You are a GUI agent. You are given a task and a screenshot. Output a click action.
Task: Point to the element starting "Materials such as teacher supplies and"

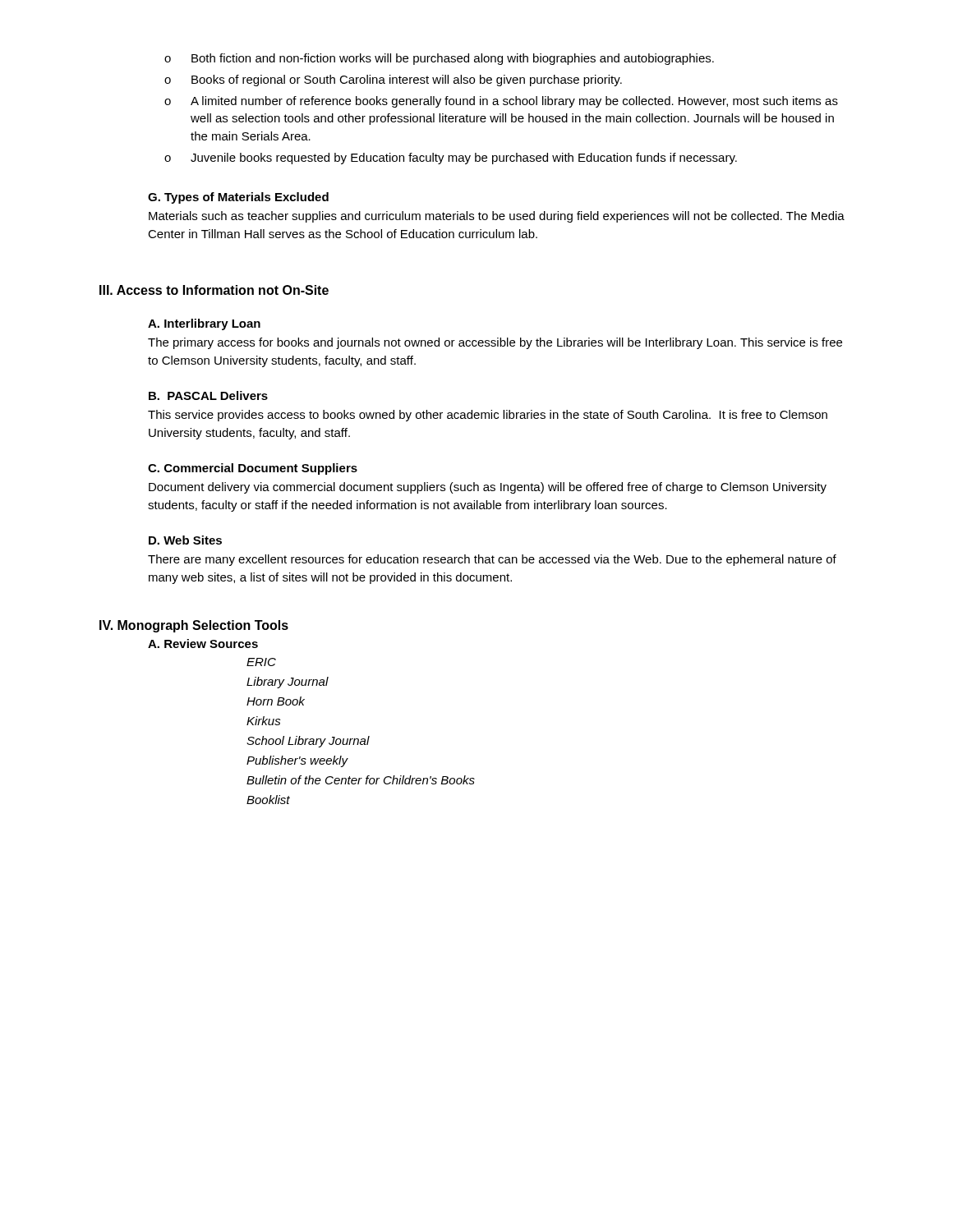496,224
